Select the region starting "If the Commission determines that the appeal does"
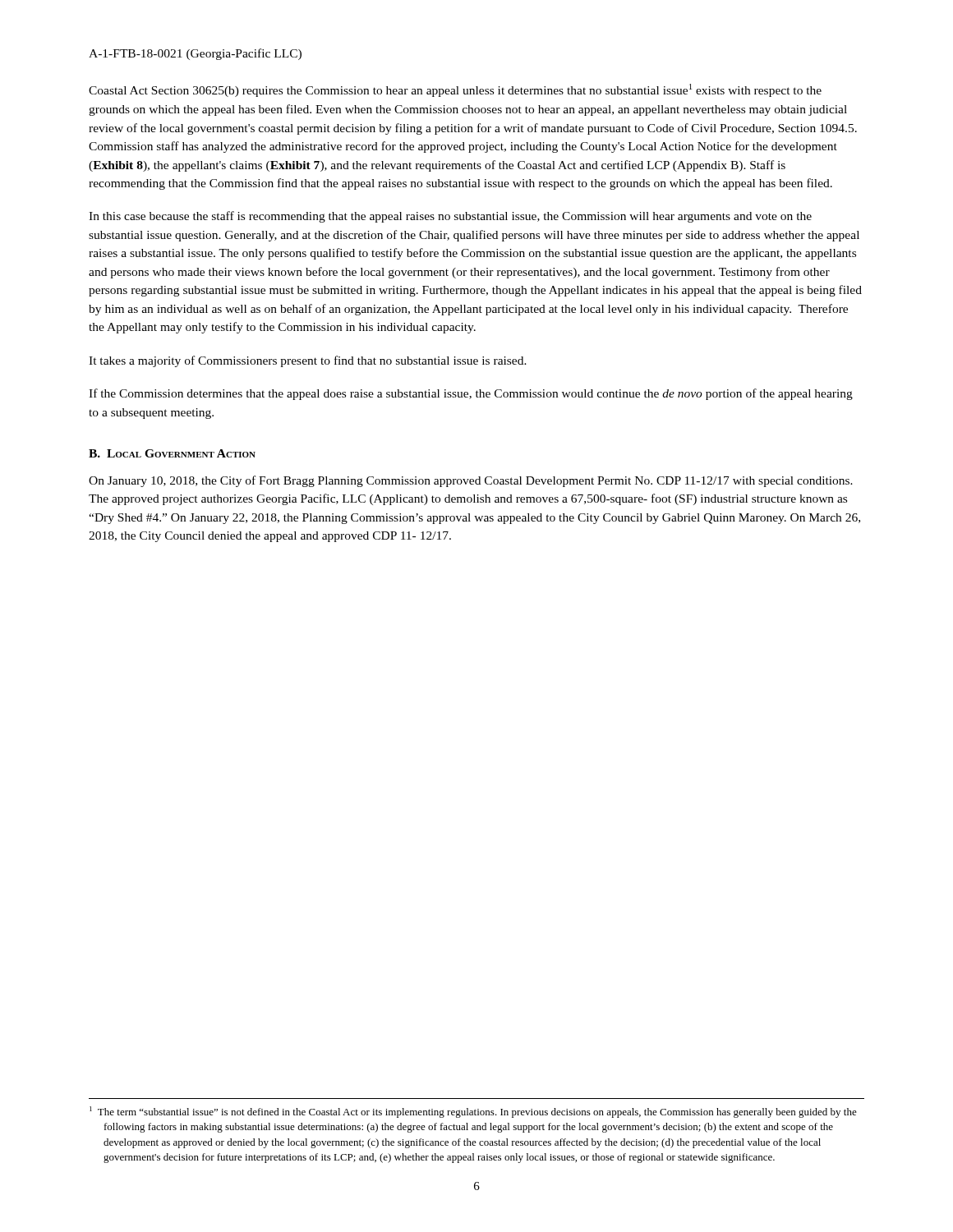The height and width of the screenshot is (1232, 953). (471, 402)
